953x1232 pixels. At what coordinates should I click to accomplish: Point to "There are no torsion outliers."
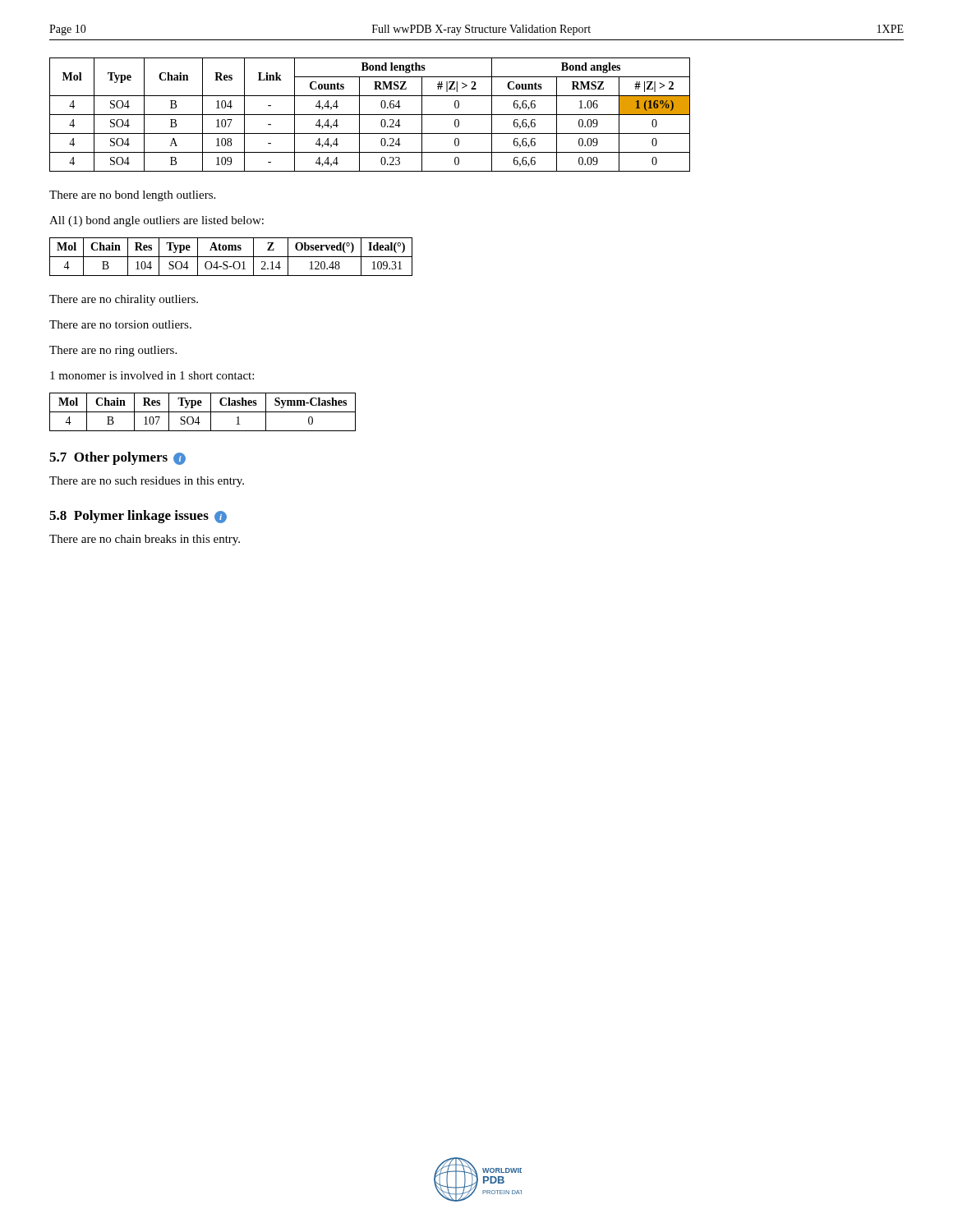(121, 324)
